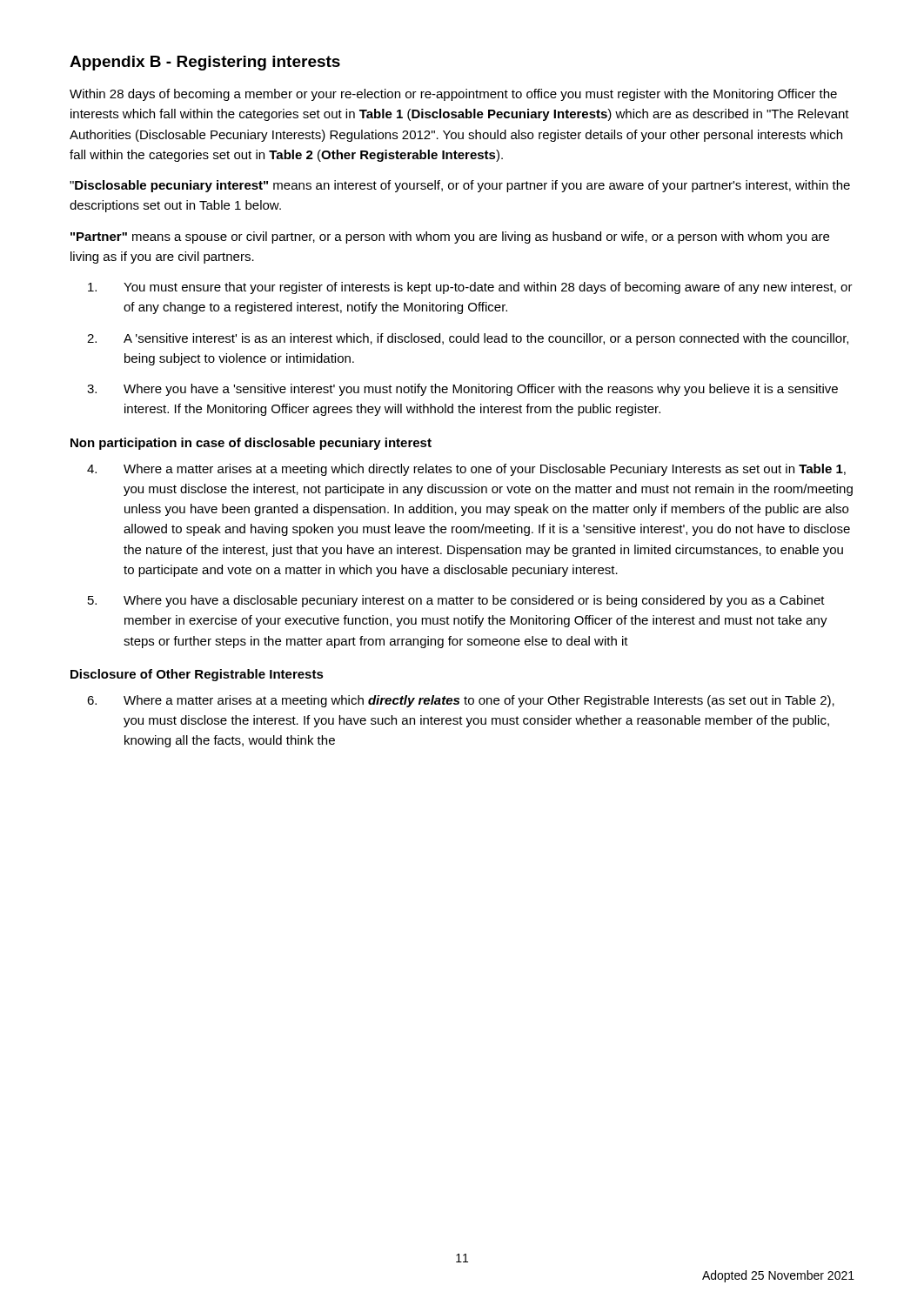Viewport: 924px width, 1305px height.
Task: Select the list item with the text "5. Where you have"
Action: pyautogui.click(x=462, y=620)
